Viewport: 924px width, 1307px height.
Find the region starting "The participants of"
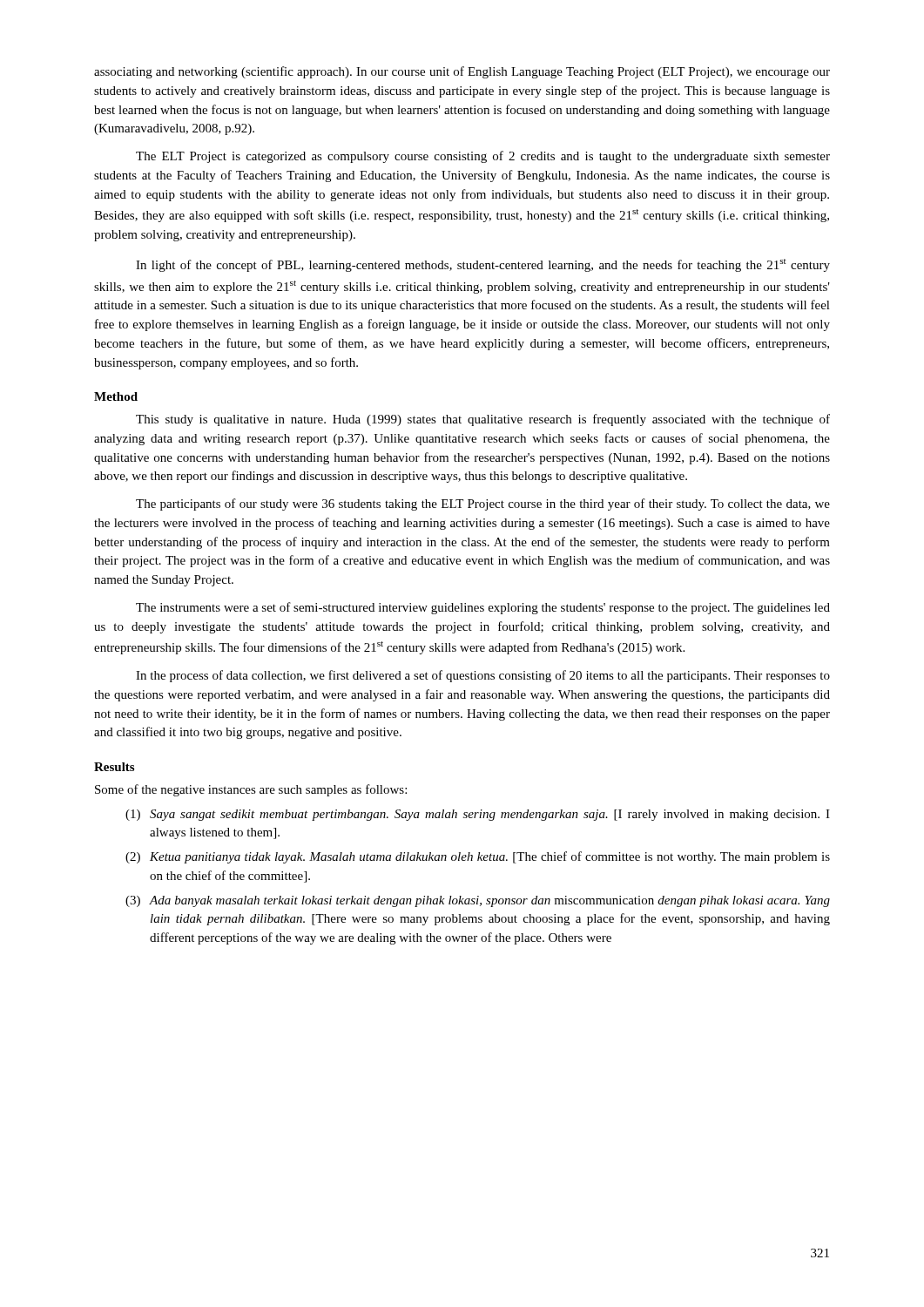462,542
